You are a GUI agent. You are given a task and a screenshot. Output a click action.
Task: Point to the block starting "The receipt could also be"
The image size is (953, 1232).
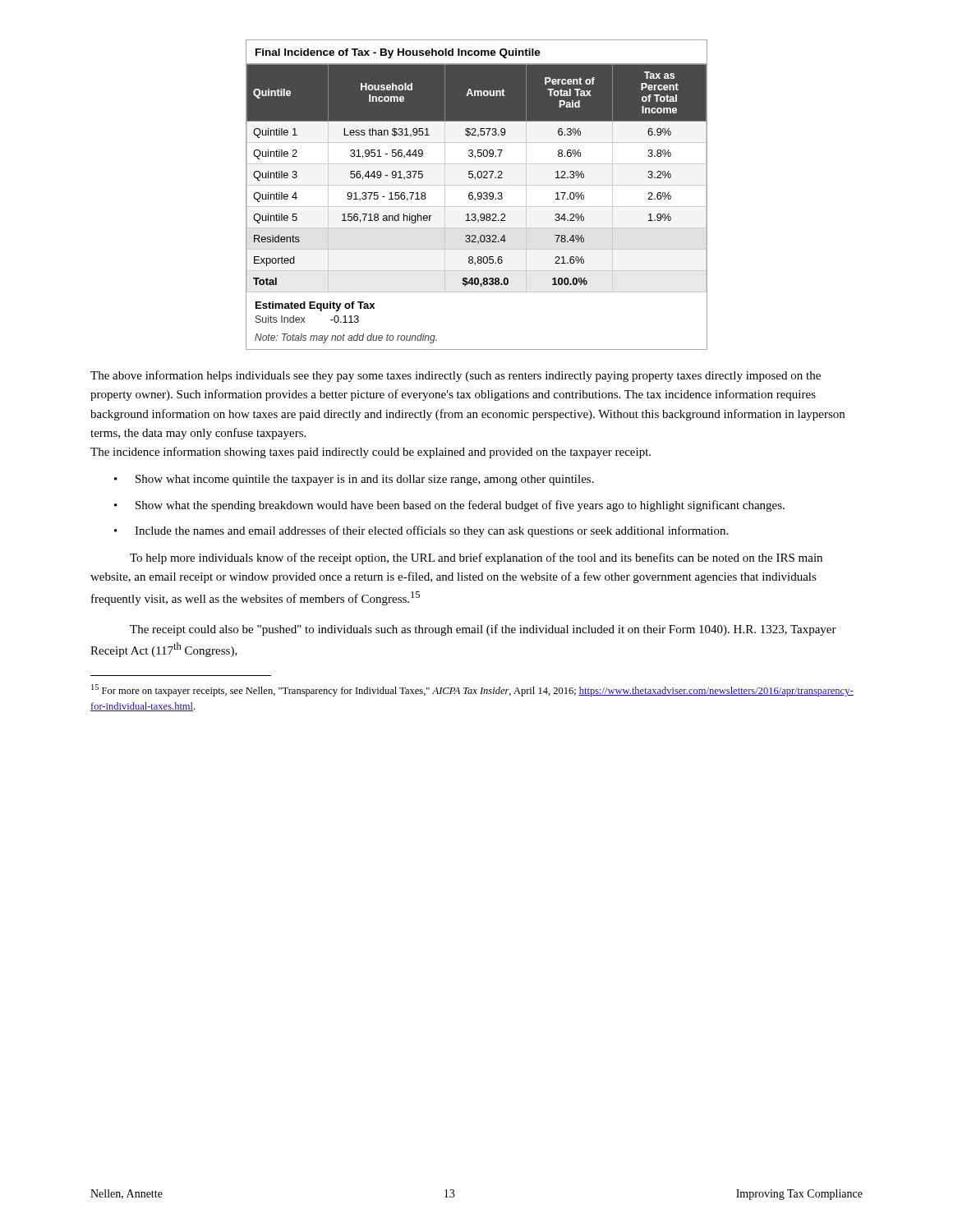coord(463,640)
